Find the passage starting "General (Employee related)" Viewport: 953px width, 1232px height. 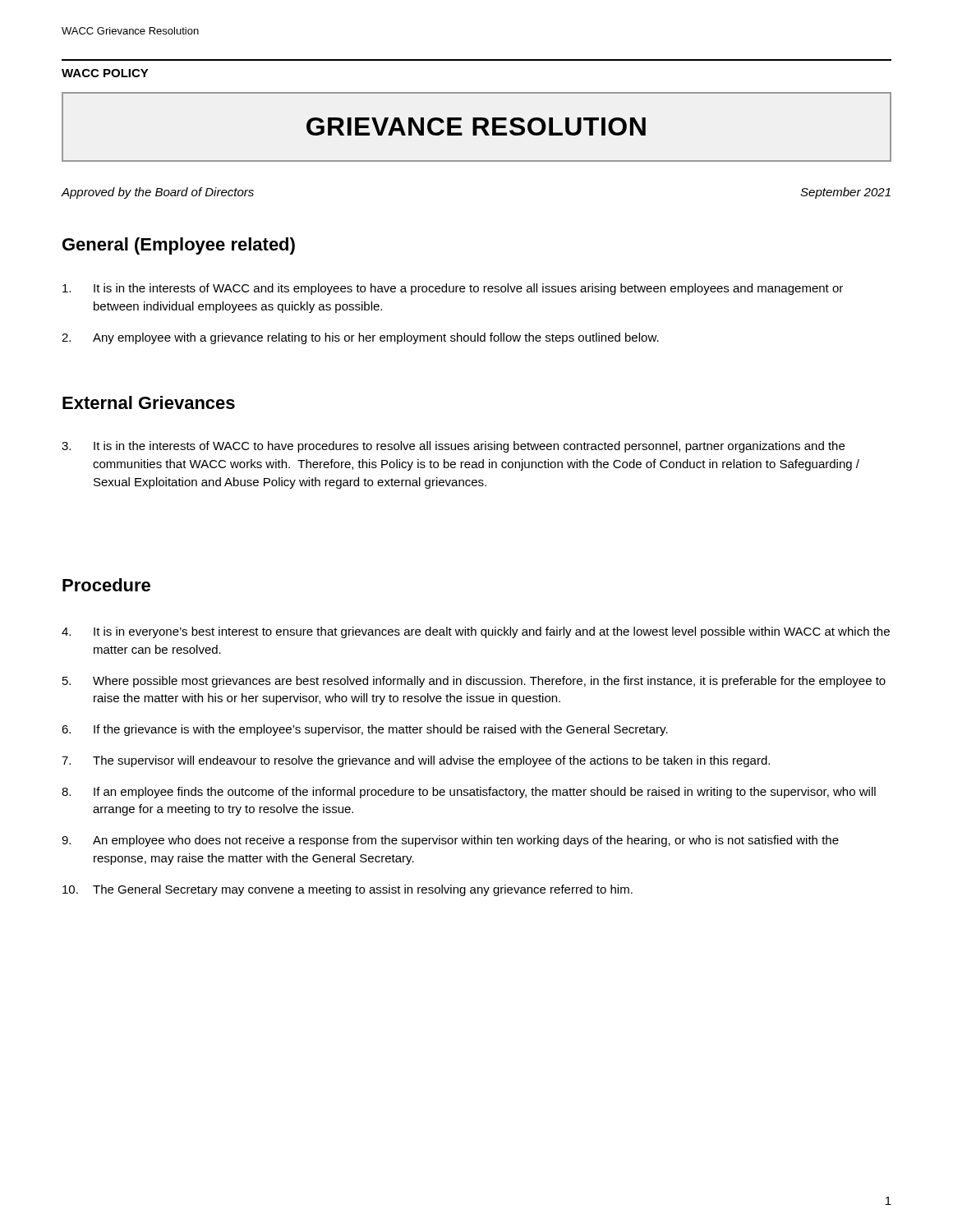pyautogui.click(x=179, y=246)
